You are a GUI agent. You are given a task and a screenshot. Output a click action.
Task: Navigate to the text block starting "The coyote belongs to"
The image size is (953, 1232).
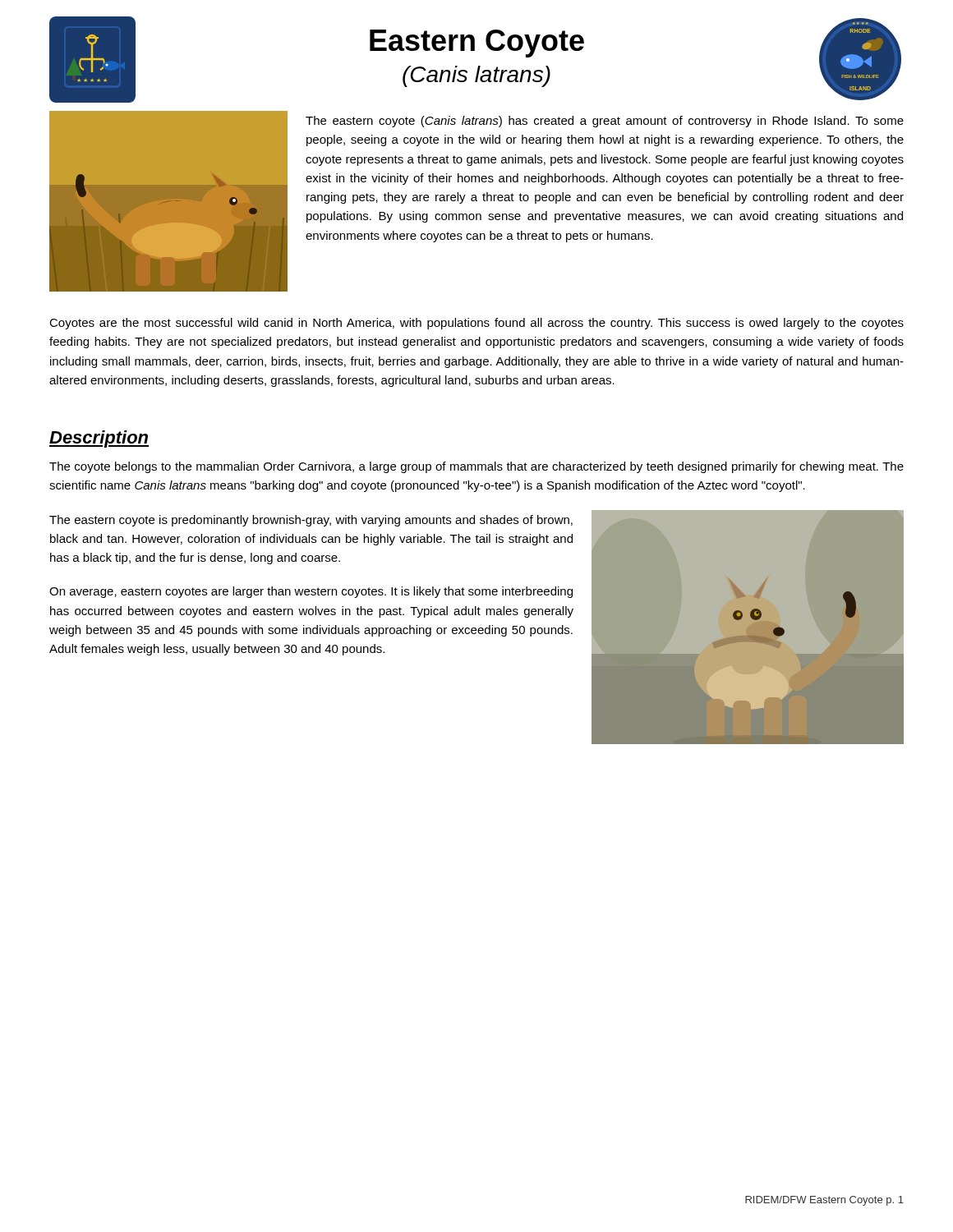coord(476,476)
